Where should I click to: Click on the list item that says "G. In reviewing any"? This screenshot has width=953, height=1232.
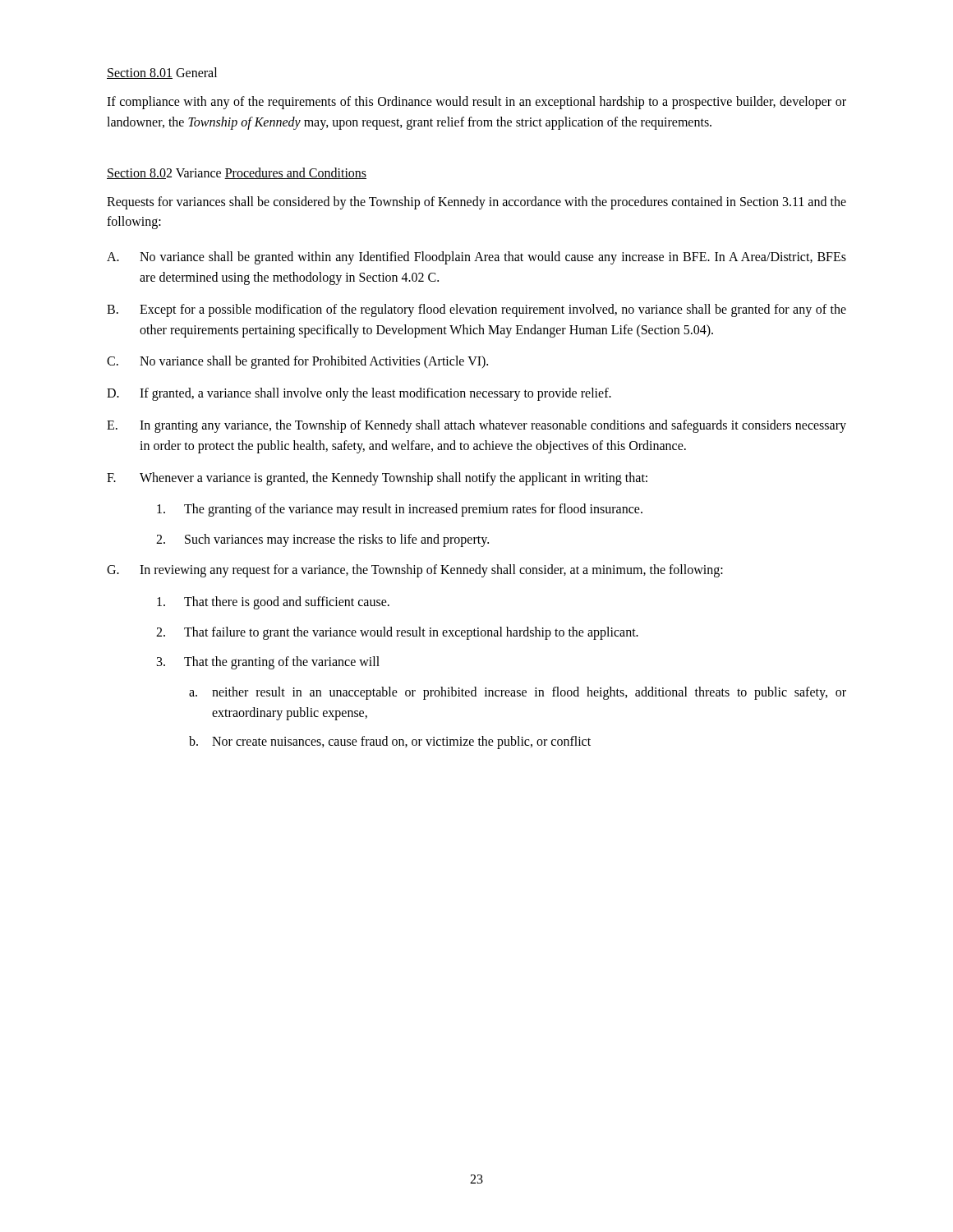click(476, 570)
